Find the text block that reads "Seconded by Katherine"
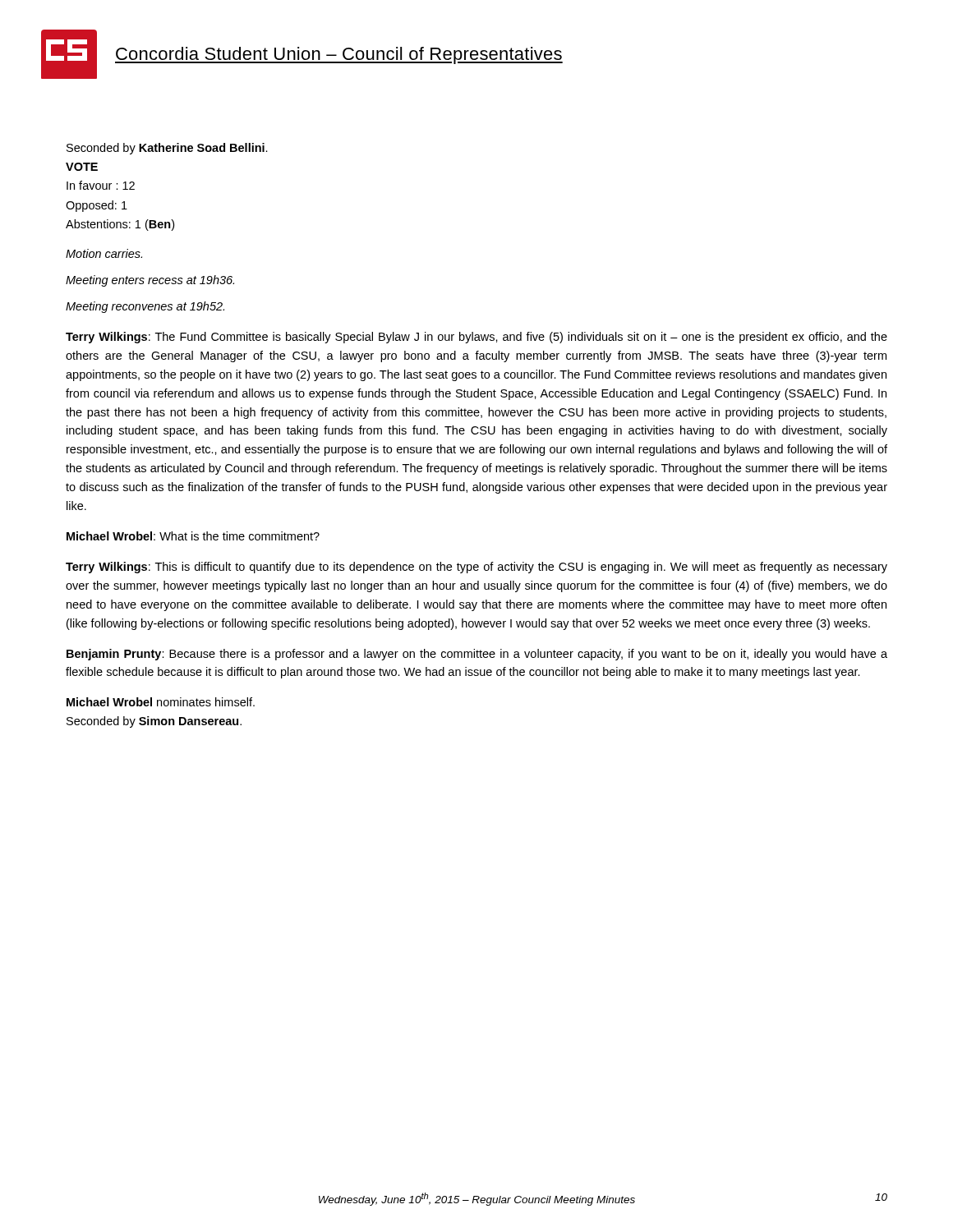Image resolution: width=953 pixels, height=1232 pixels. click(x=167, y=149)
